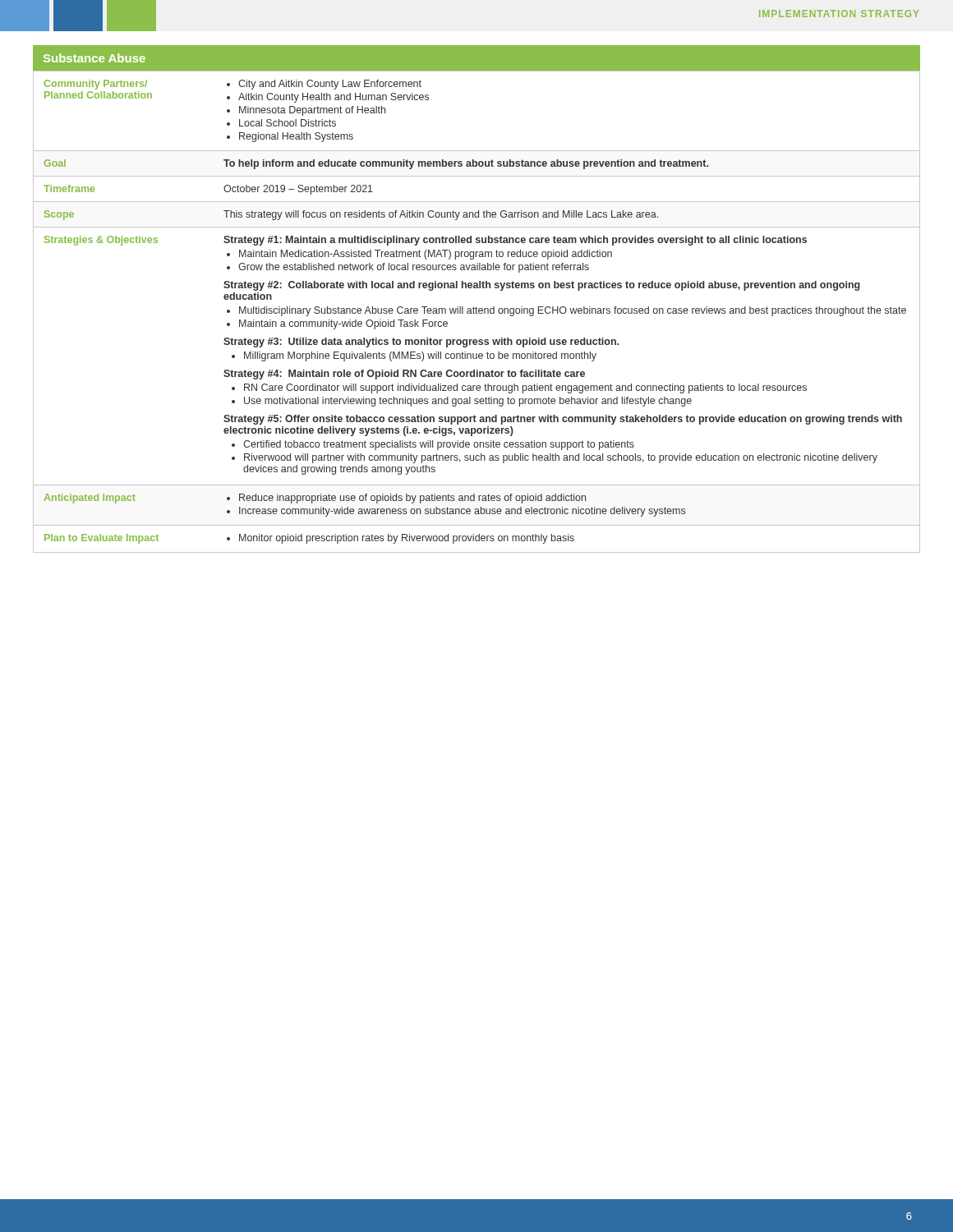The image size is (953, 1232).
Task: Click the section header
Action: coord(94,58)
